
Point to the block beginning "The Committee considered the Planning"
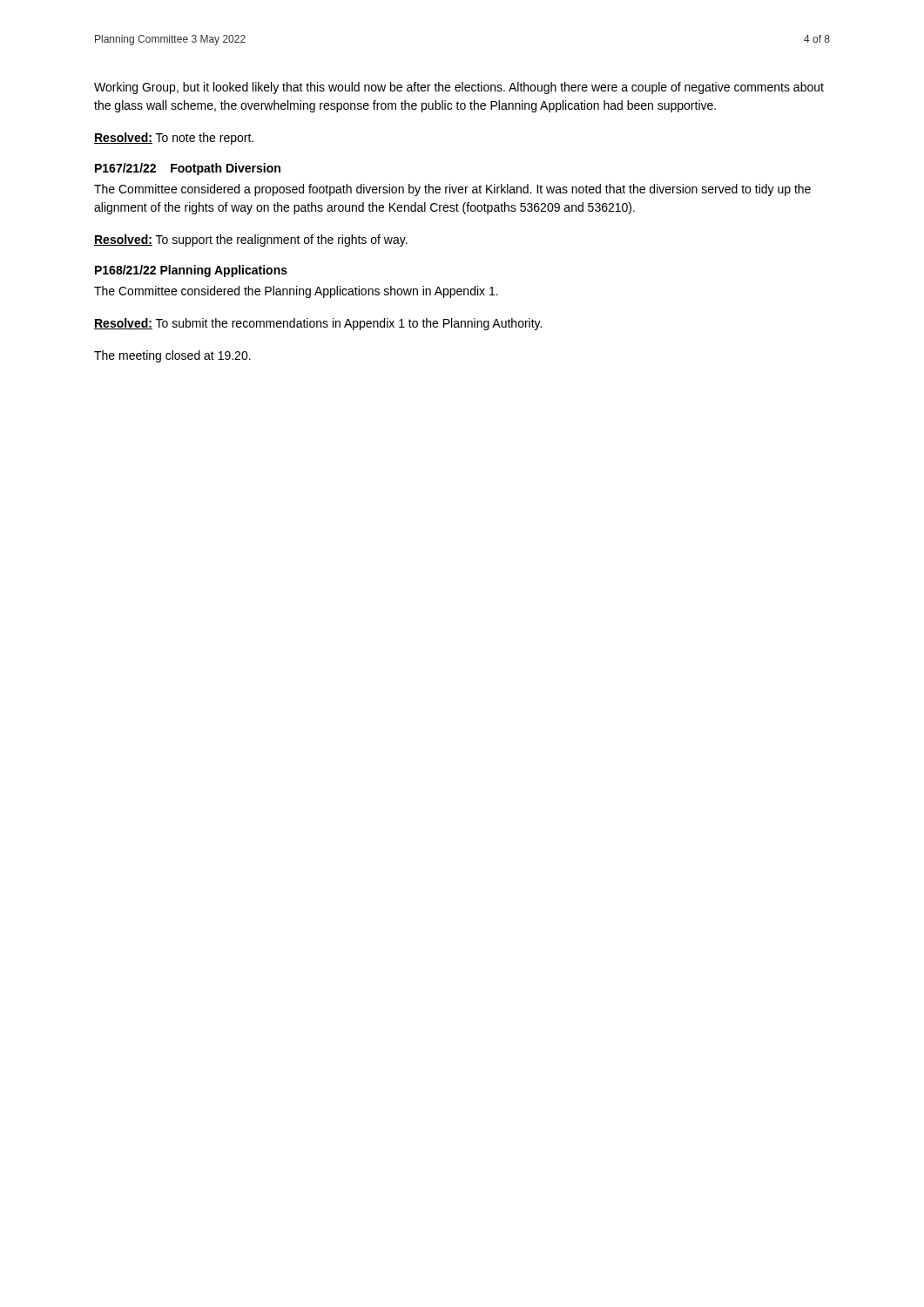coord(296,291)
